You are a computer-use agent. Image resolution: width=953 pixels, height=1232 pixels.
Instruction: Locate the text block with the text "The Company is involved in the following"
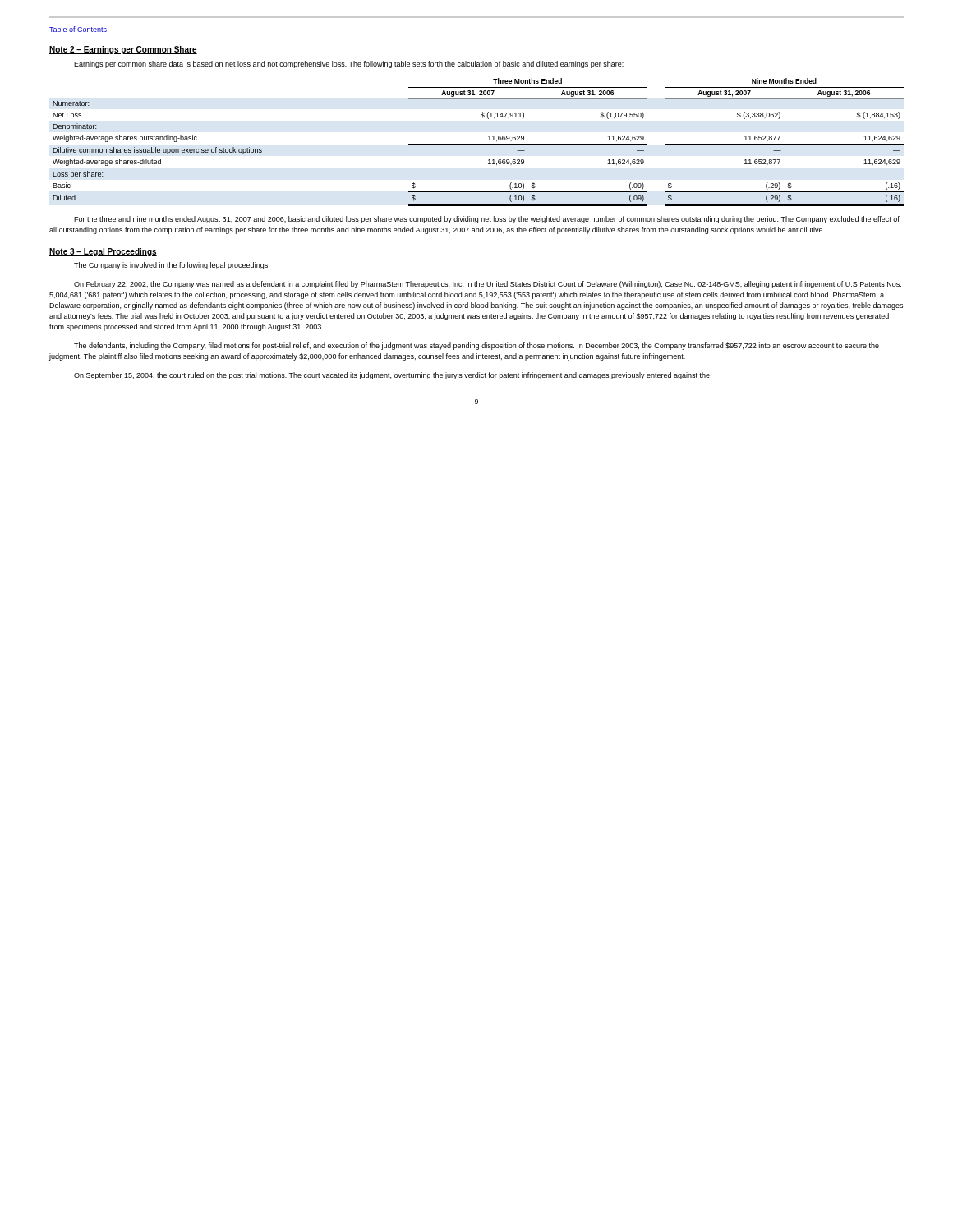click(x=172, y=265)
